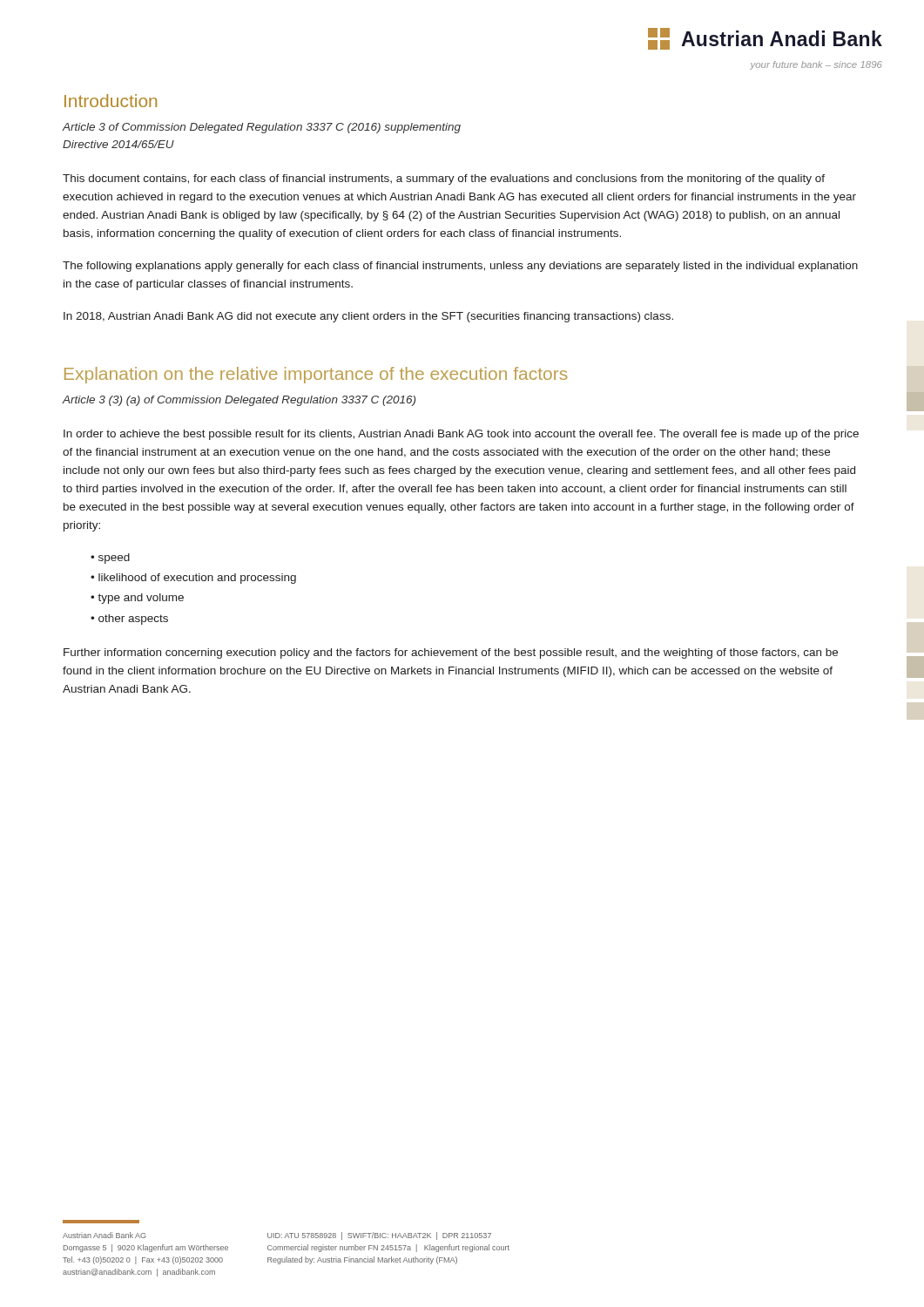This screenshot has width=924, height=1307.
Task: Navigate to the block starting "Article 3 of Commission"
Action: 262,135
